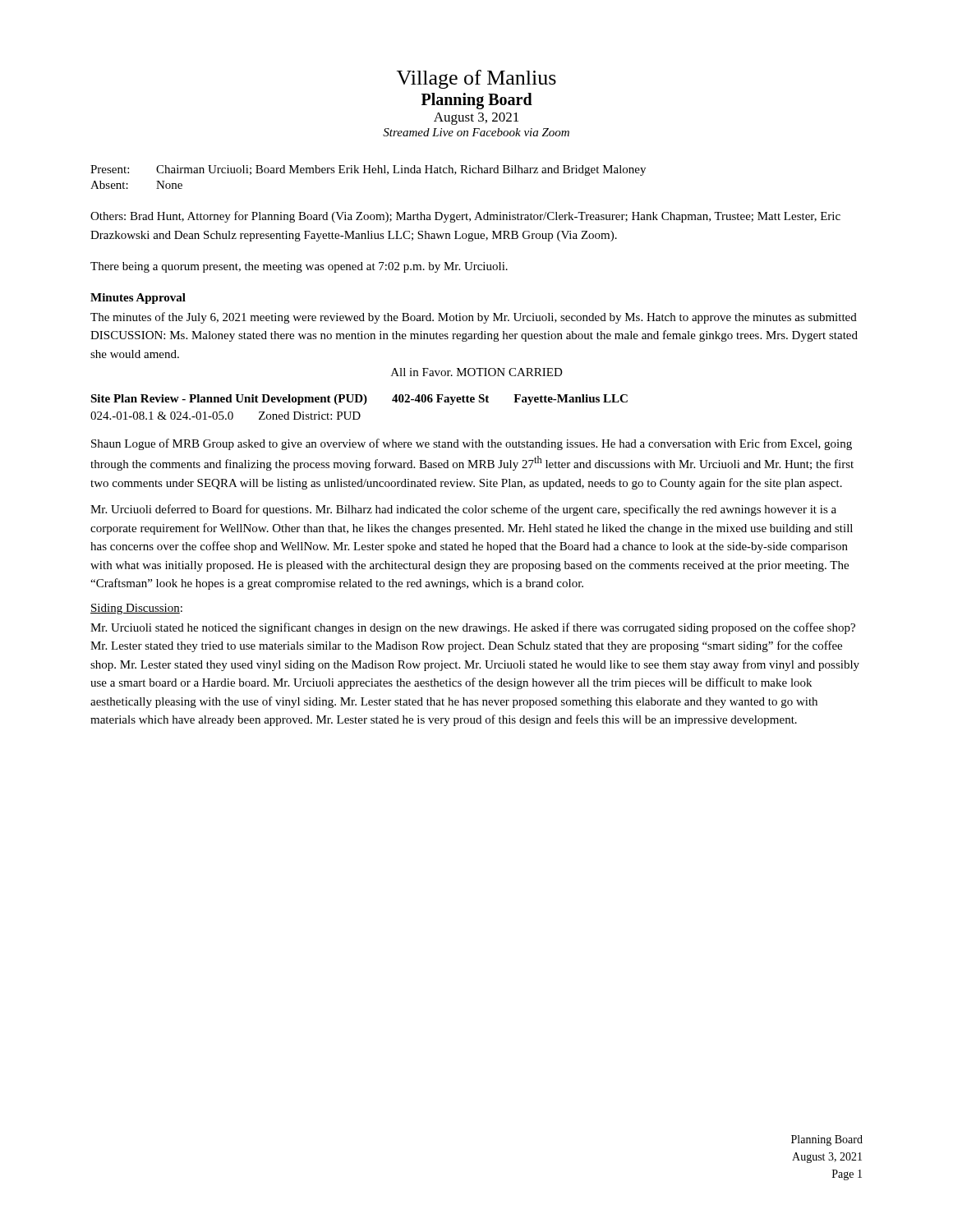Select the region starting "Site Plan Review - Planned"

coord(476,407)
